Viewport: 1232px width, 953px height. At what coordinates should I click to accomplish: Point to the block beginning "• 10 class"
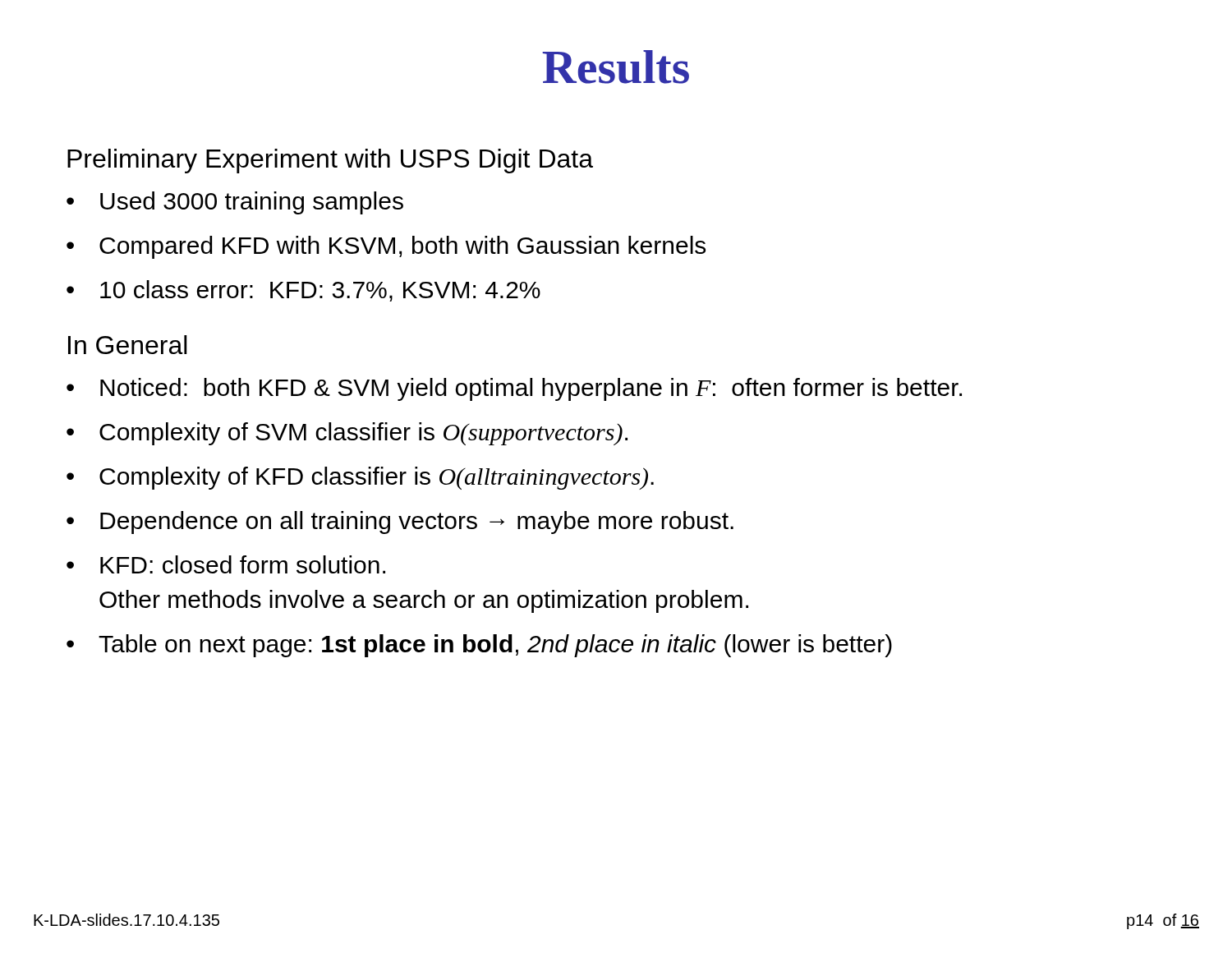pos(303,291)
